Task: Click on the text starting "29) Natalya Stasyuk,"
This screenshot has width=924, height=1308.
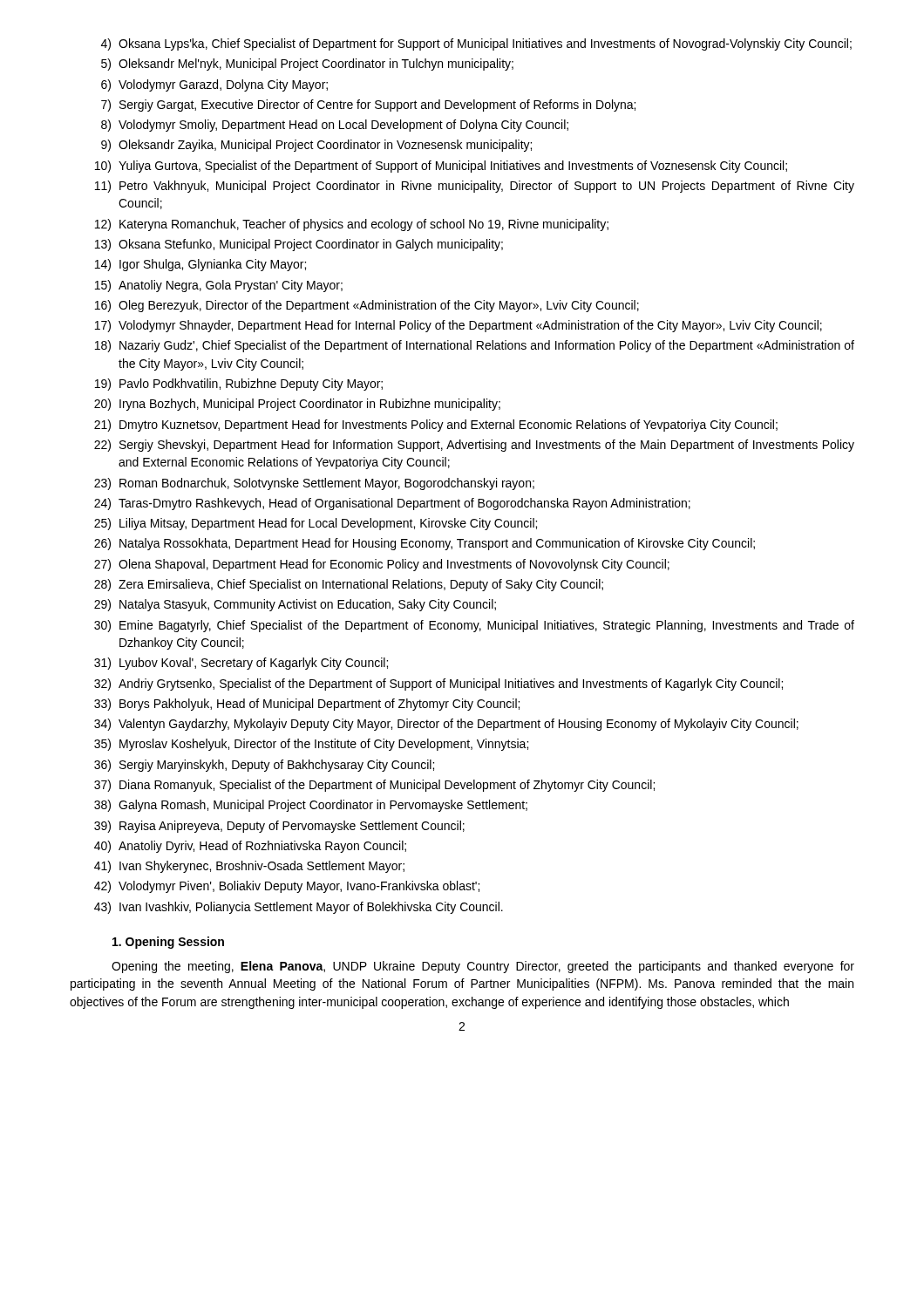Action: (x=462, y=605)
